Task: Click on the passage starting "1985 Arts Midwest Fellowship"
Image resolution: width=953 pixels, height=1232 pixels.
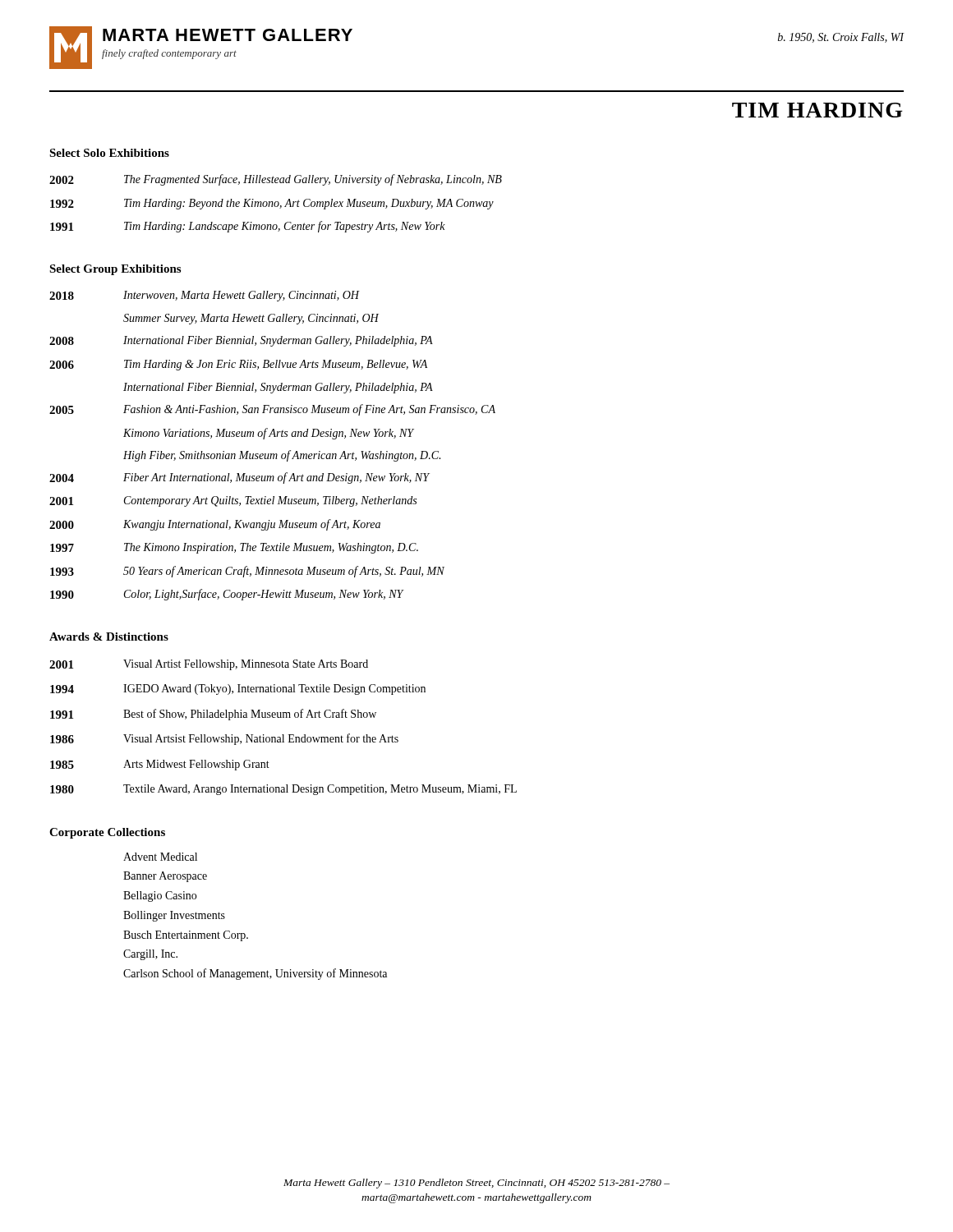Action: point(160,765)
